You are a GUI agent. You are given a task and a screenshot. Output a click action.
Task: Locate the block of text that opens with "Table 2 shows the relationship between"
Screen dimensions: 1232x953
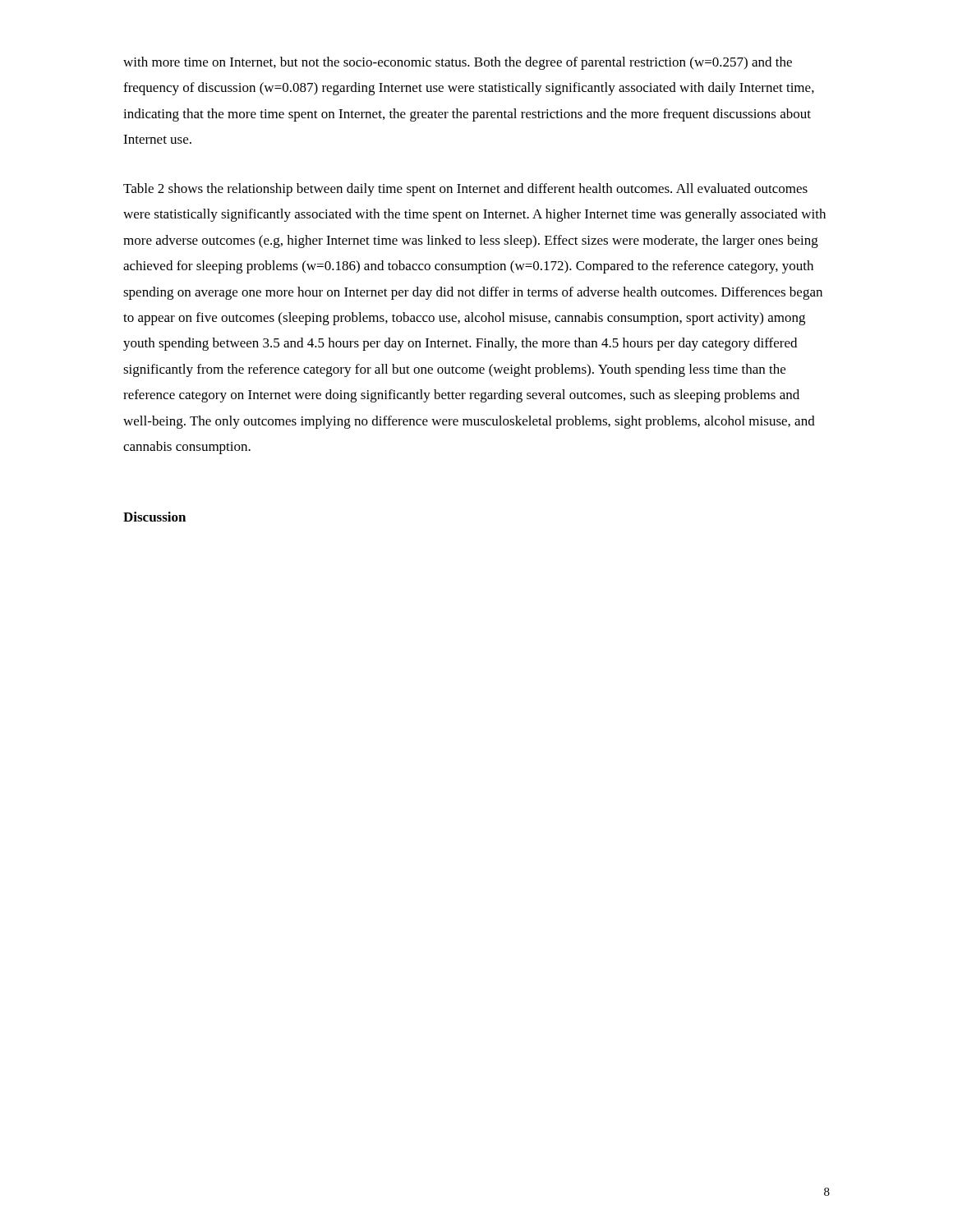pyautogui.click(x=475, y=317)
